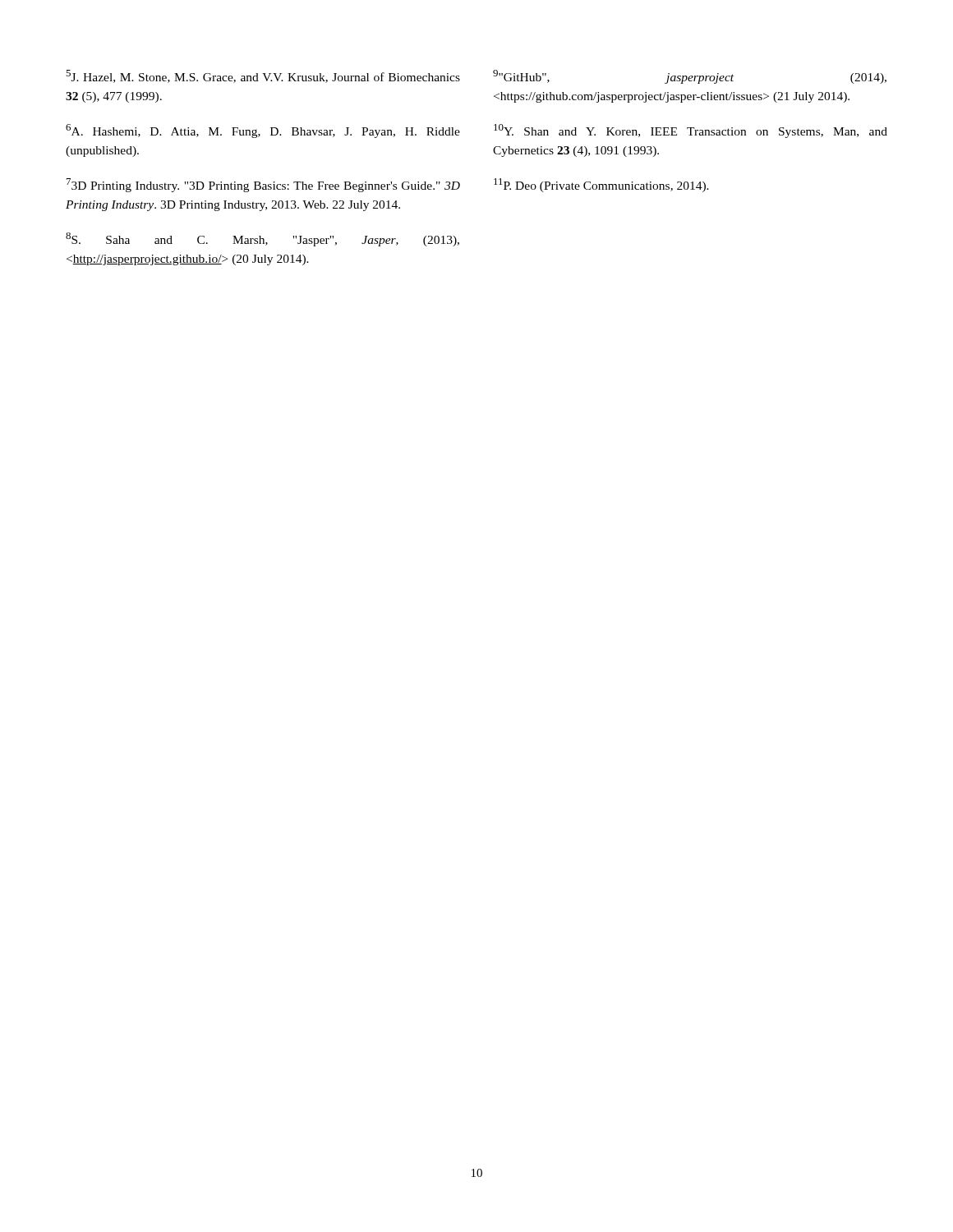Click on the text block starting "73D Printing Industry. "3D Printing Basics:"
953x1232 pixels.
coord(263,193)
